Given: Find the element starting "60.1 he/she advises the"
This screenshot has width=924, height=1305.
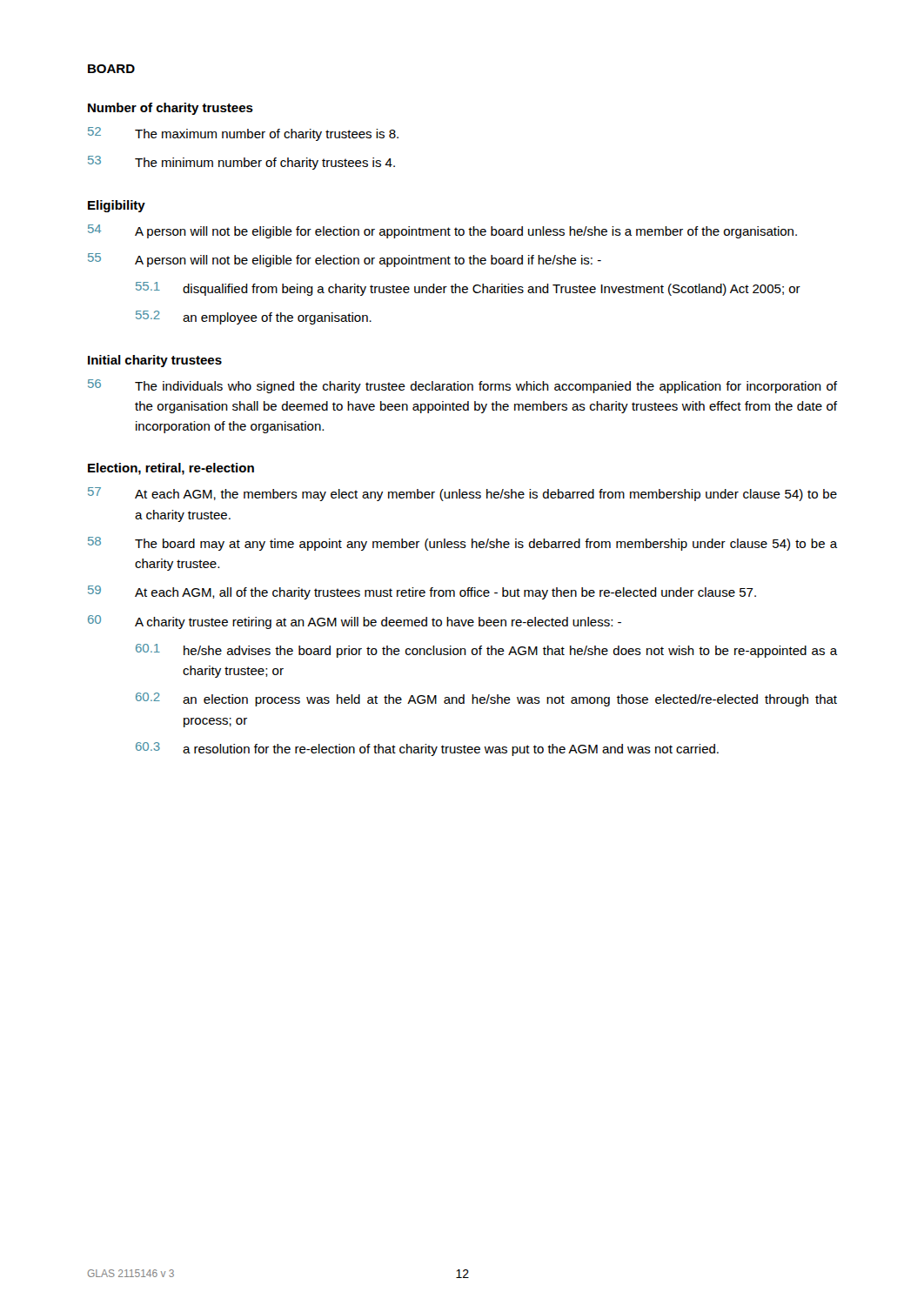Looking at the screenshot, I should pyautogui.click(x=486, y=660).
